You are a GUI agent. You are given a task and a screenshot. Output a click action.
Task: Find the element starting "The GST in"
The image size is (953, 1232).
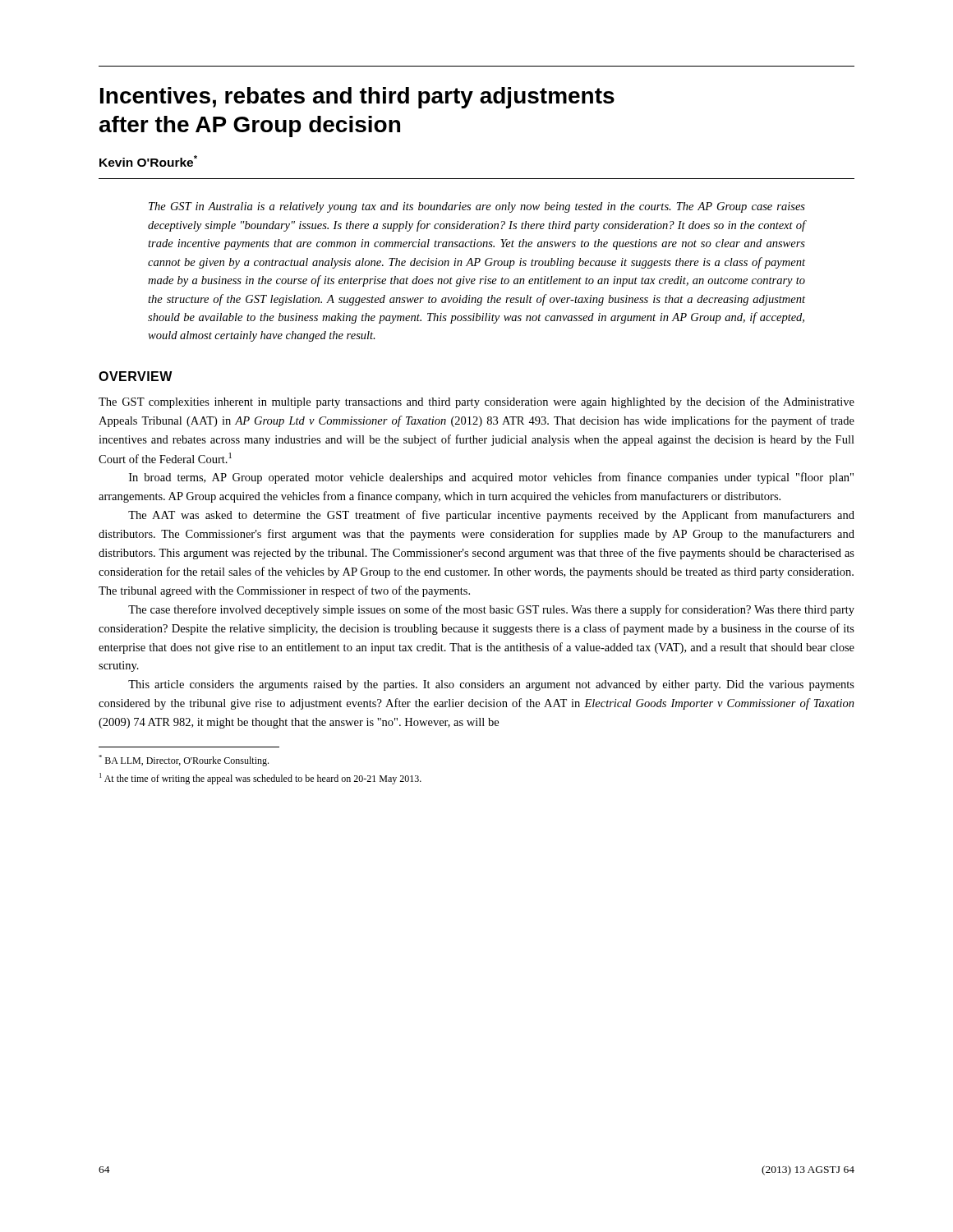pyautogui.click(x=476, y=271)
